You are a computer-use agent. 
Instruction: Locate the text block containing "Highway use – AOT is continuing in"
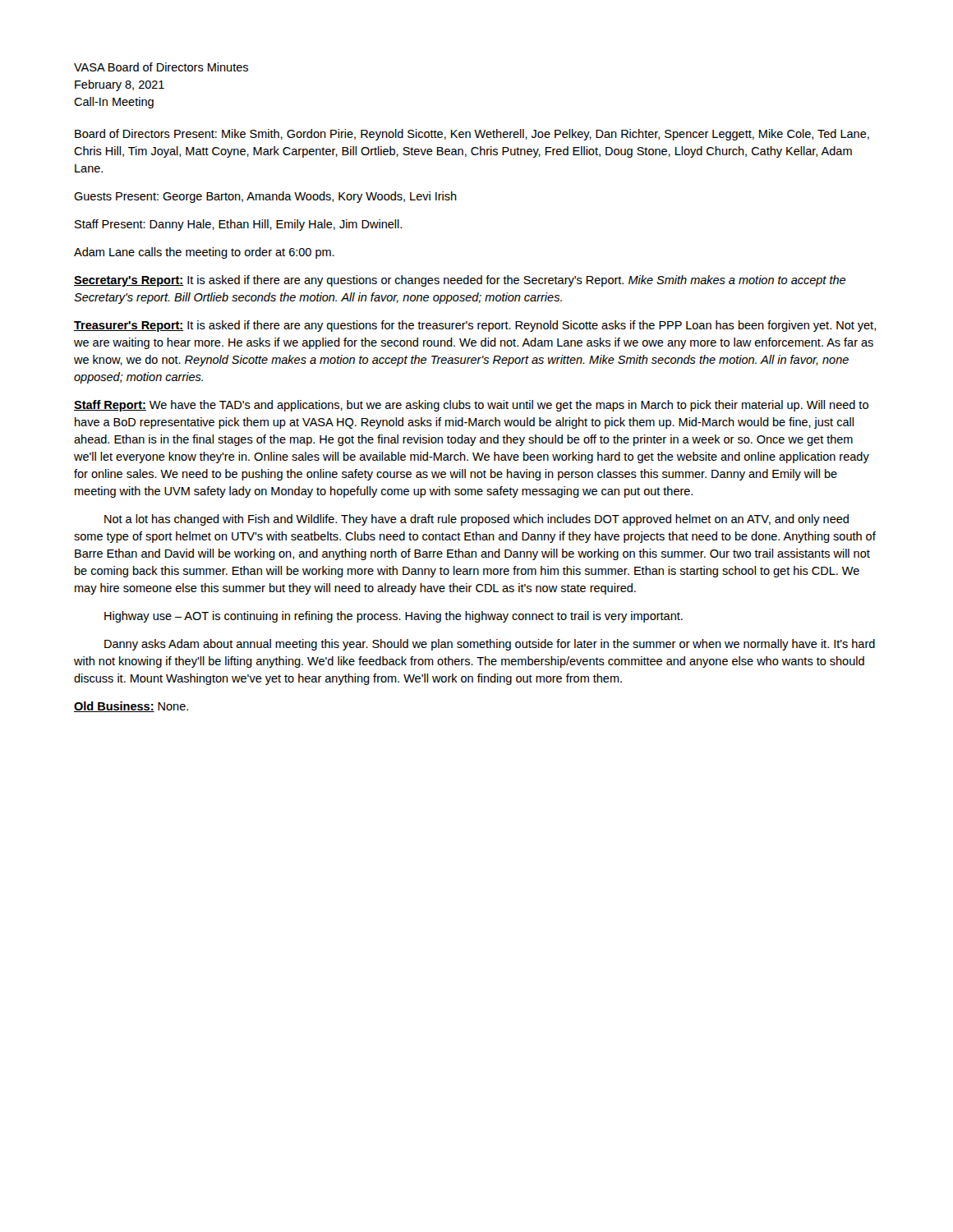[393, 616]
